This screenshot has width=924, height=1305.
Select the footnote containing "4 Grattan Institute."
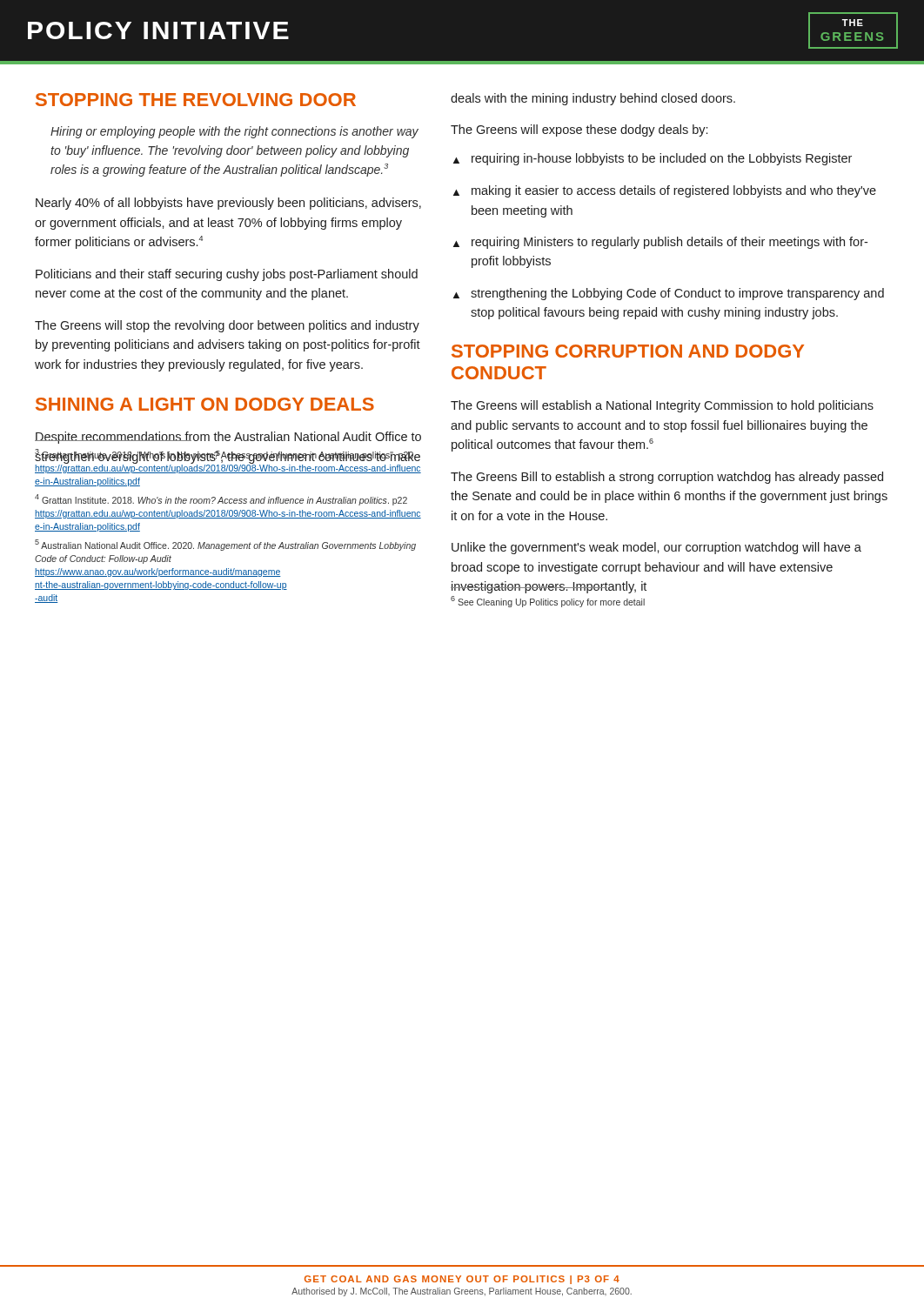pos(228,512)
